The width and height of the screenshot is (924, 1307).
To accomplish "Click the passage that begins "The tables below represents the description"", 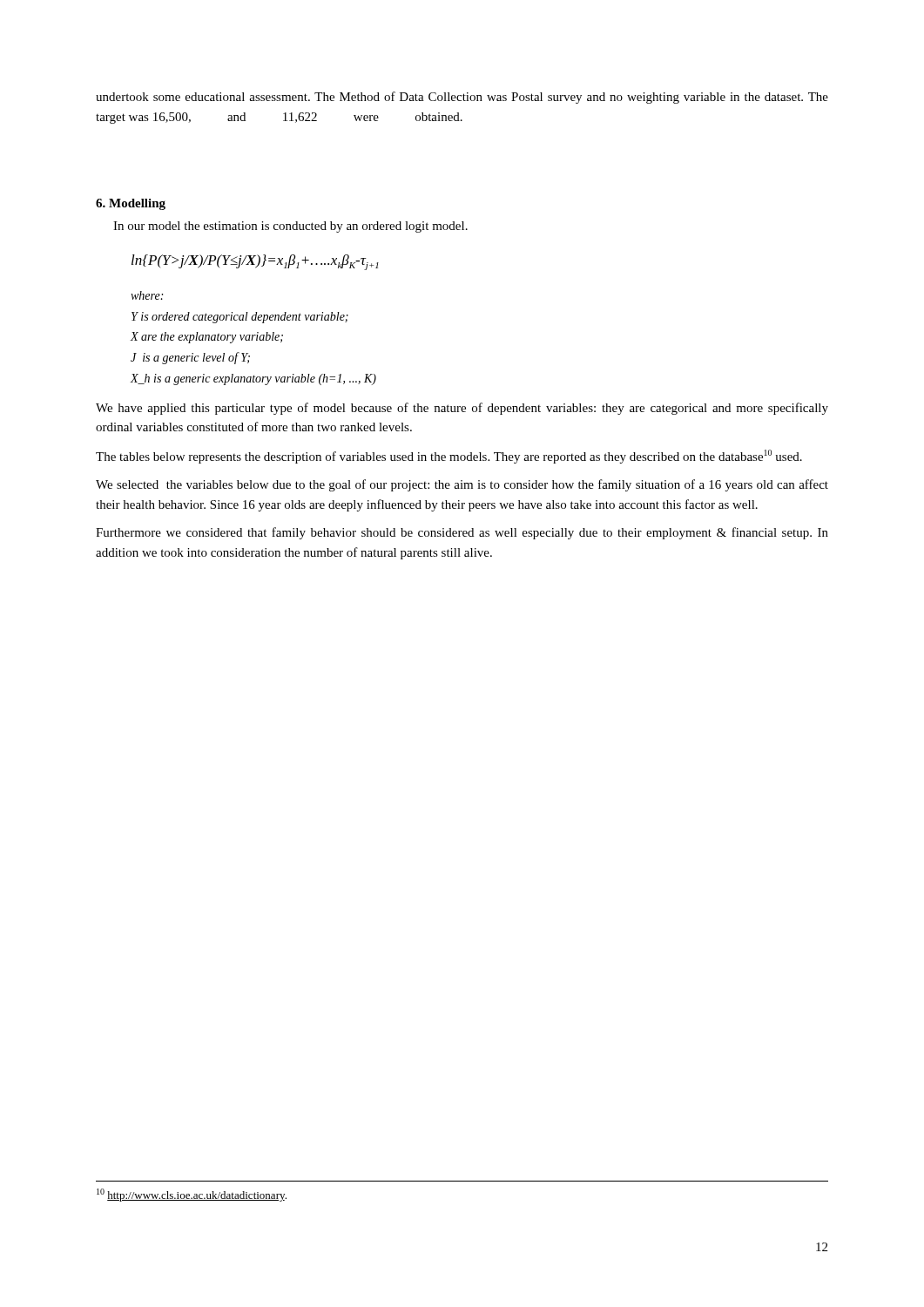I will 449,456.
